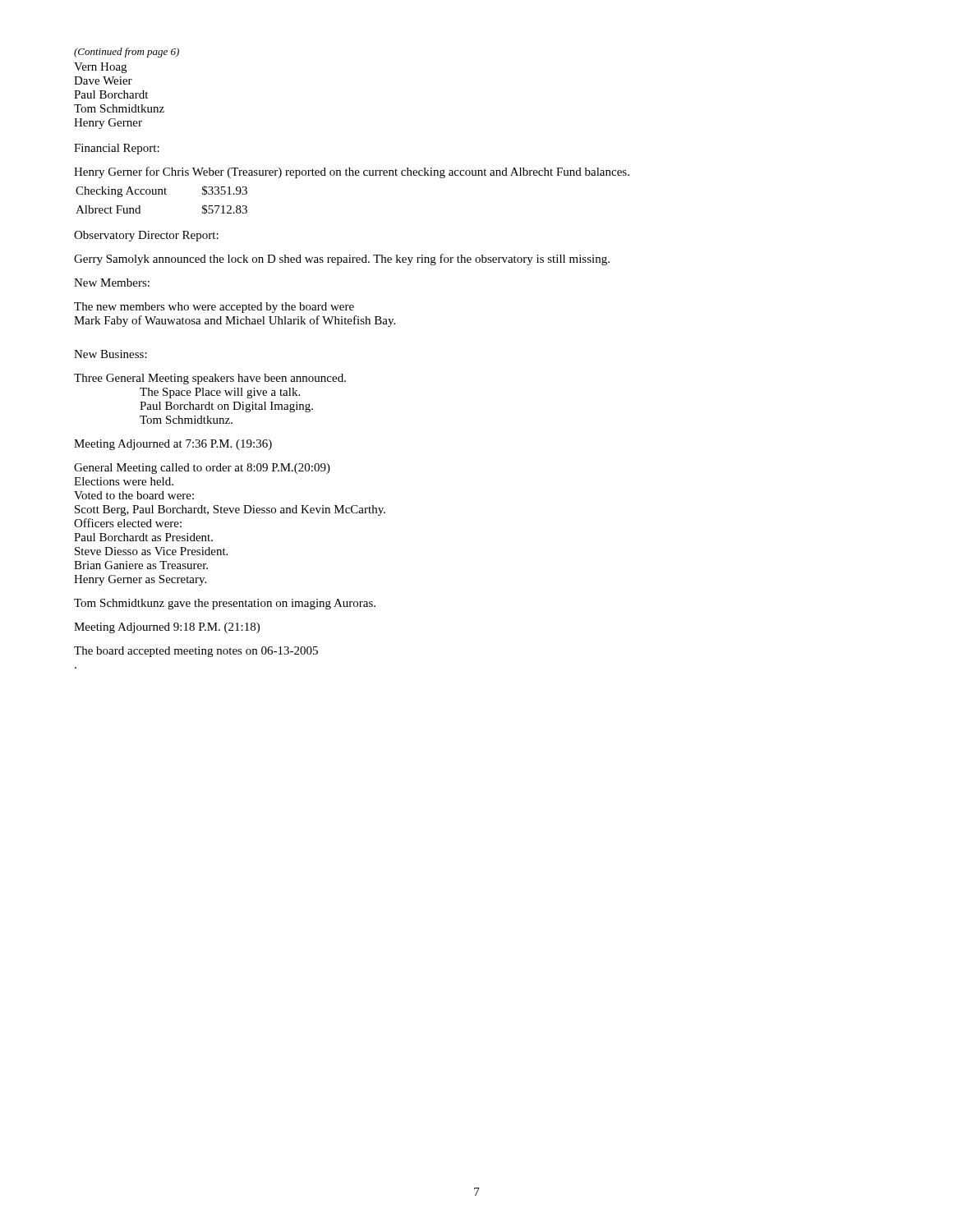Image resolution: width=953 pixels, height=1232 pixels.
Task: Click where it says "Financial Report:"
Action: tap(117, 148)
